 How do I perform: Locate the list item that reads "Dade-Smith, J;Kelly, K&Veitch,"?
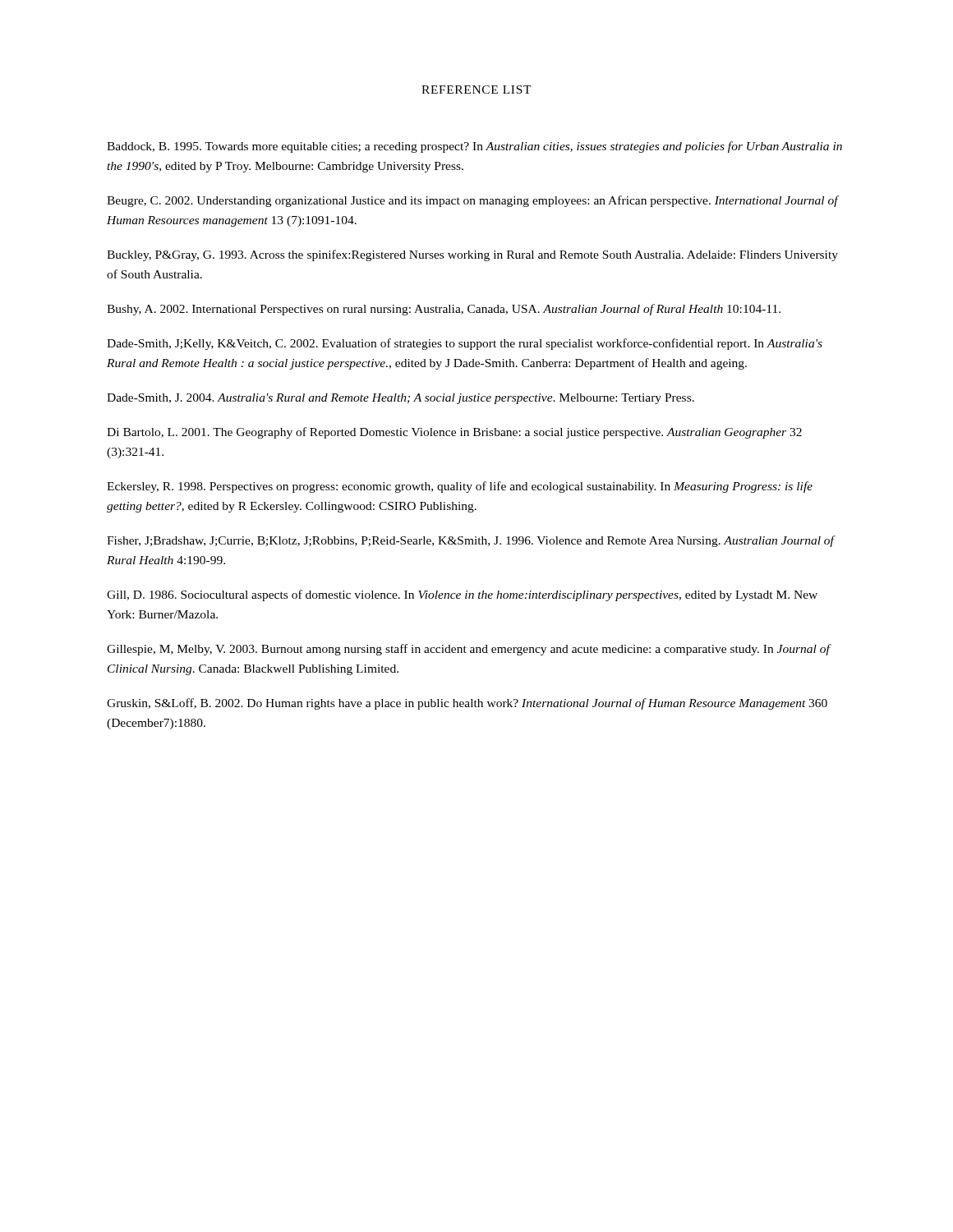(465, 353)
